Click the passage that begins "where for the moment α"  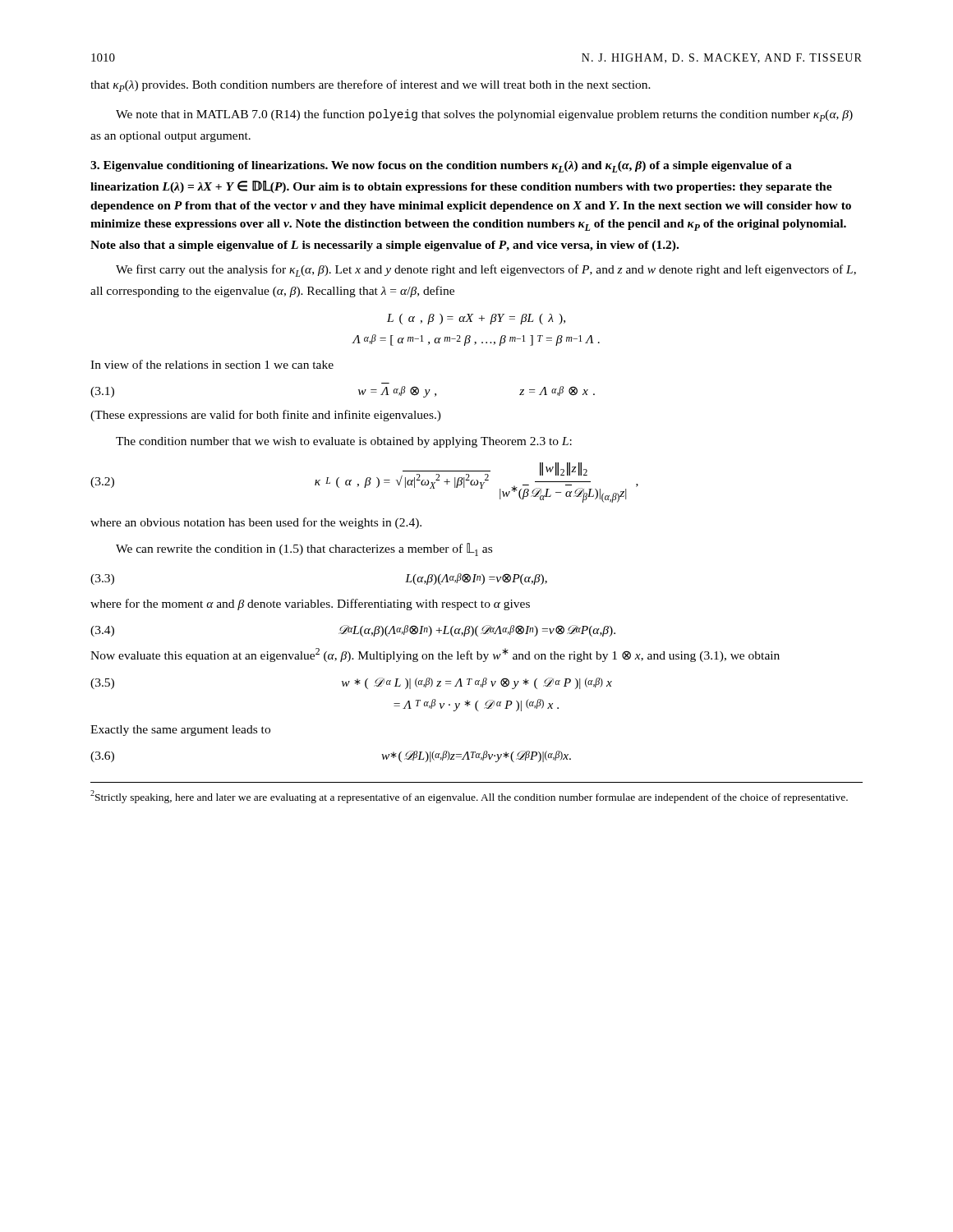[x=476, y=603]
